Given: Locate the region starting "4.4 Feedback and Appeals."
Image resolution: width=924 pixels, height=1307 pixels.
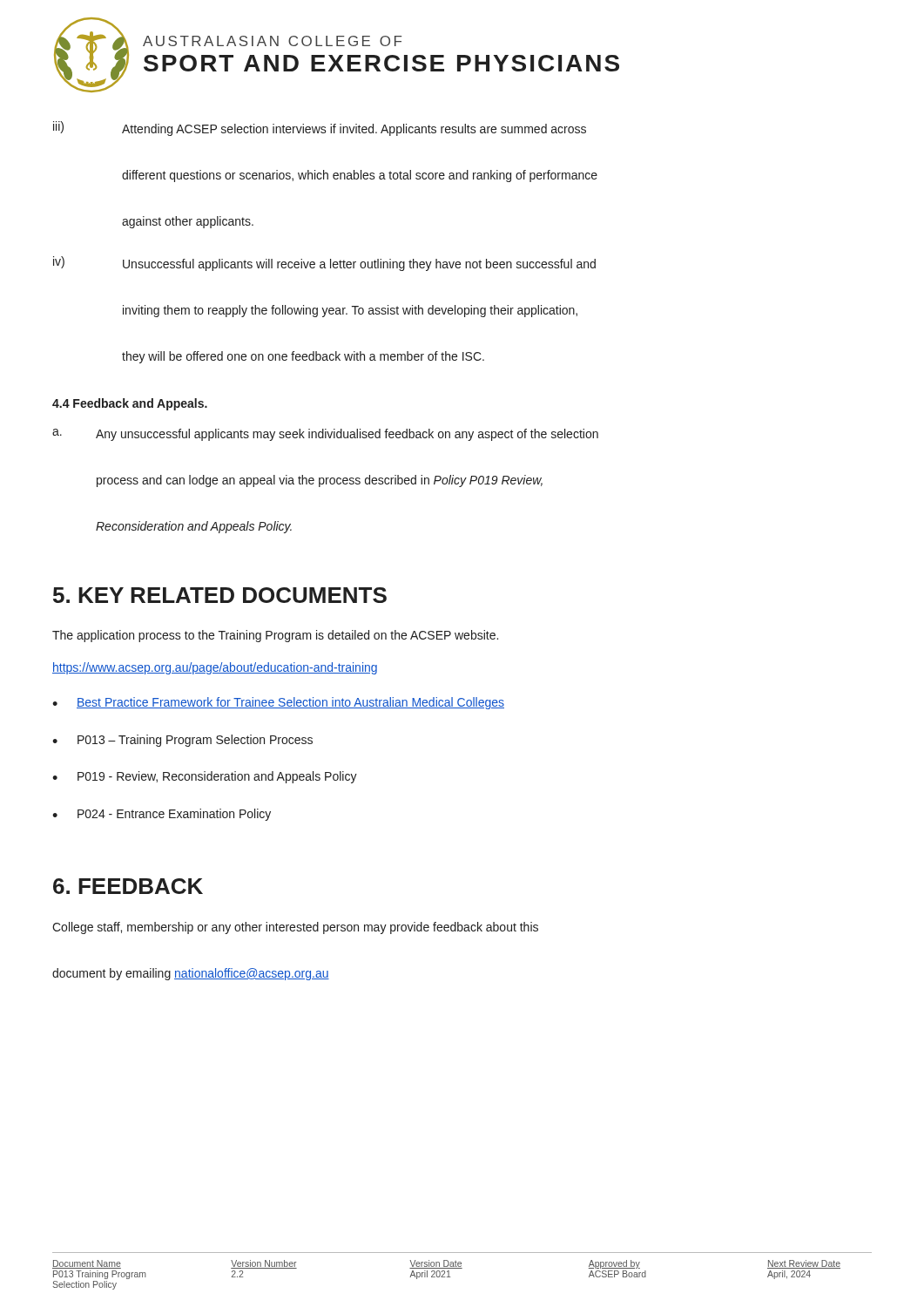Looking at the screenshot, I should [130, 403].
